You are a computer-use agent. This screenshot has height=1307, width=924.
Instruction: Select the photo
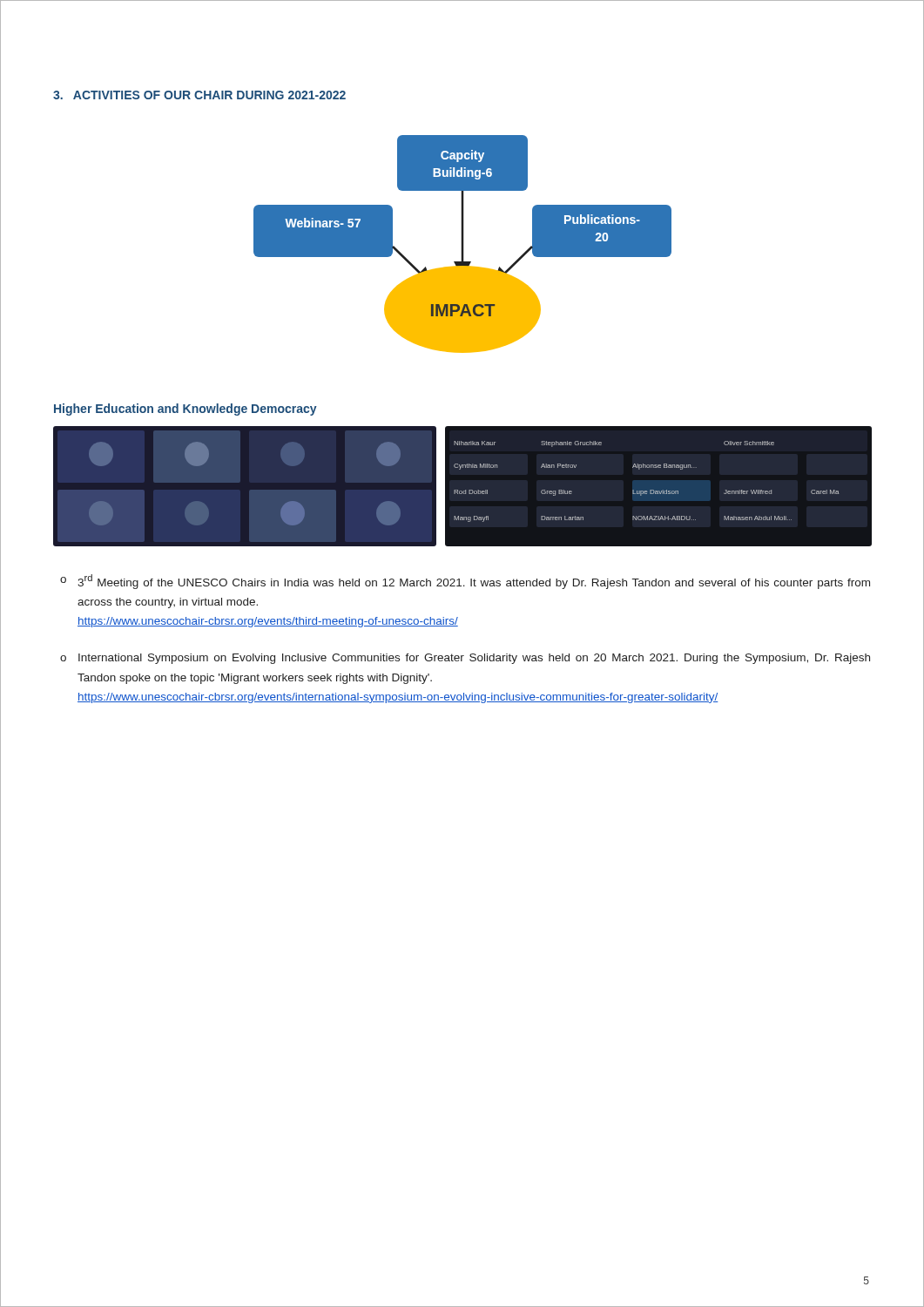(462, 488)
